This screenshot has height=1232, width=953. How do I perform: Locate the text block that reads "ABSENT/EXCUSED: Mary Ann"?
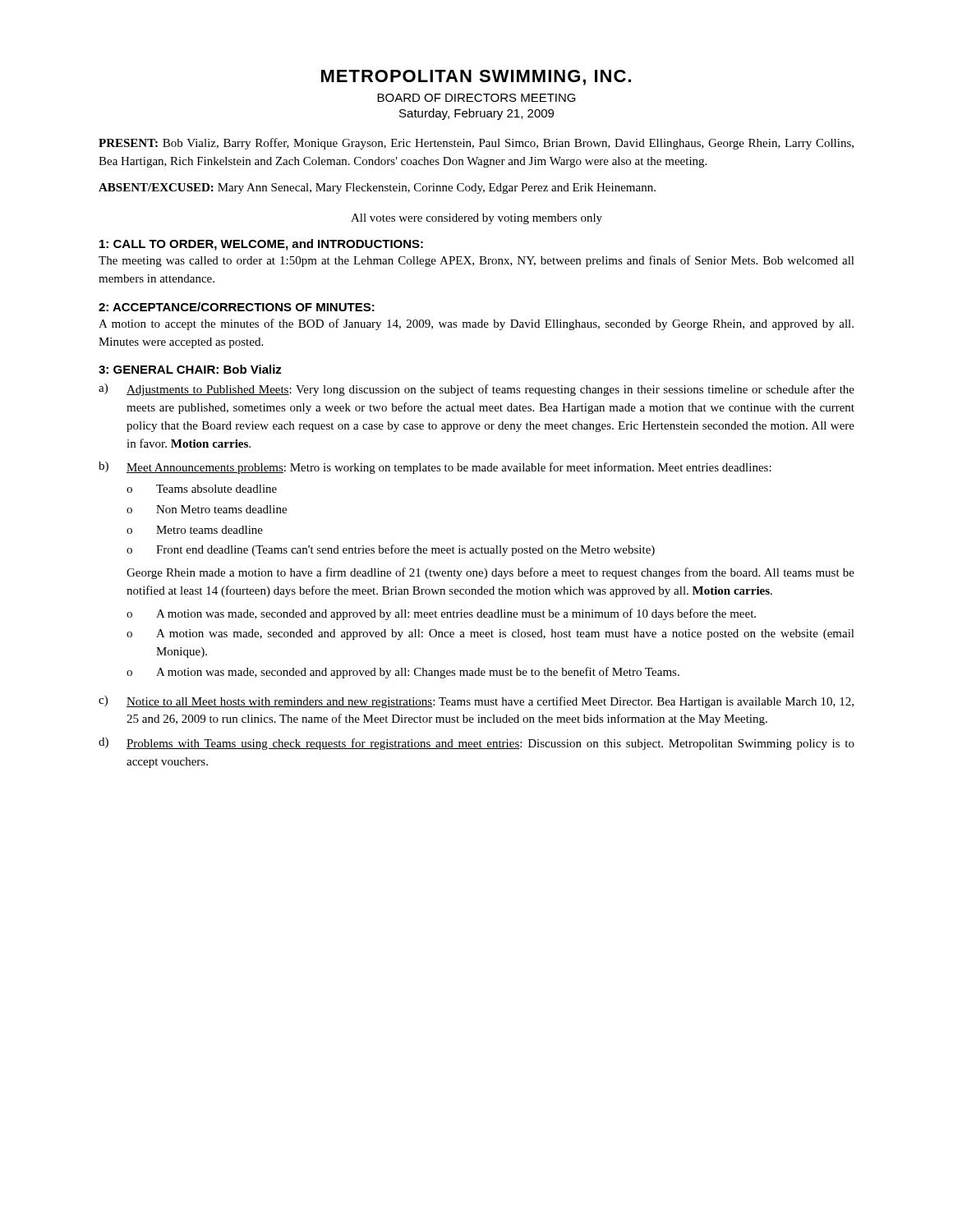pyautogui.click(x=377, y=187)
